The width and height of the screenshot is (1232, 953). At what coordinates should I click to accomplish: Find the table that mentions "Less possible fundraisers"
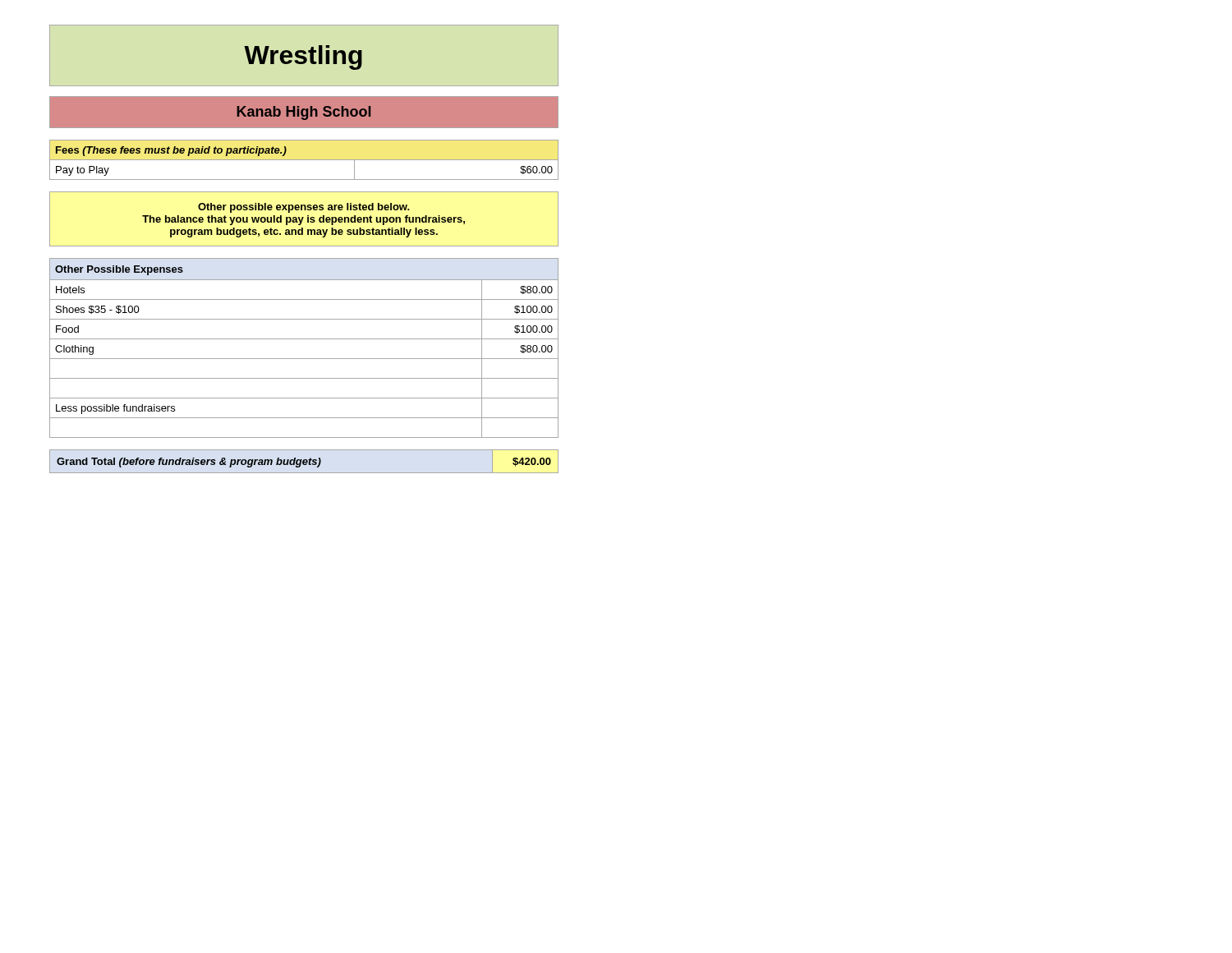pos(304,348)
